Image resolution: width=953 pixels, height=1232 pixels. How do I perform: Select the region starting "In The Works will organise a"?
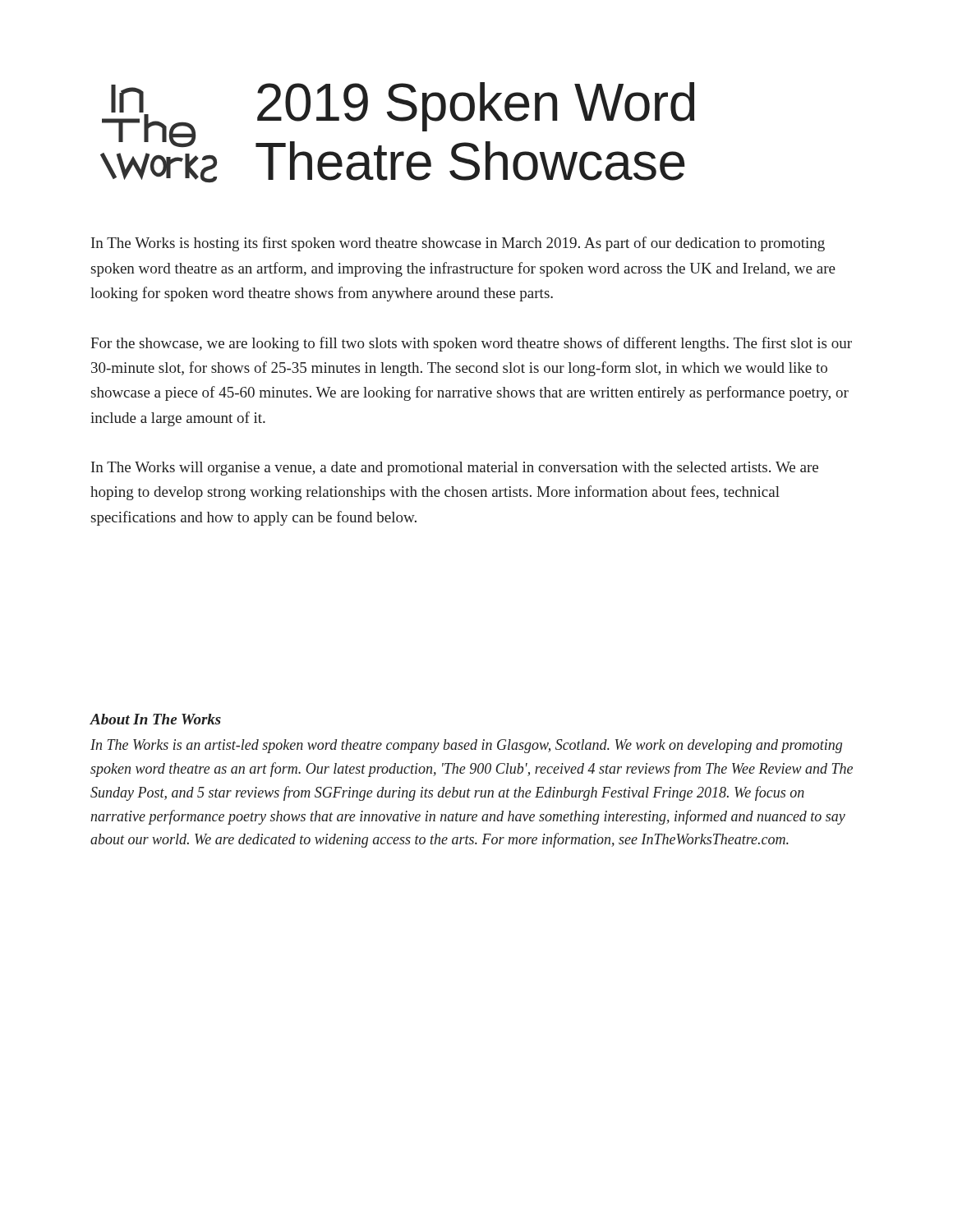pyautogui.click(x=455, y=492)
